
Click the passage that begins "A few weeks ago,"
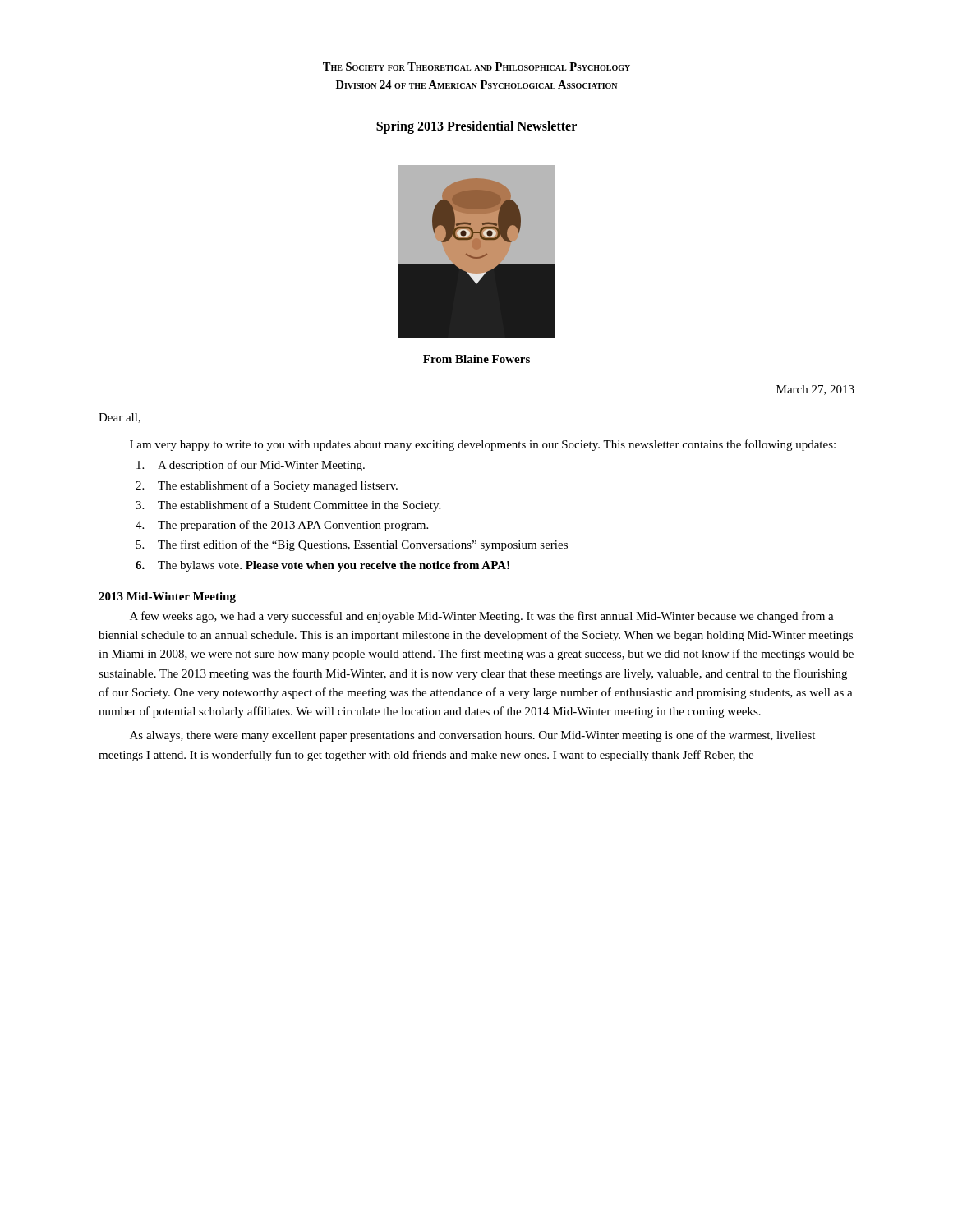[x=476, y=686]
